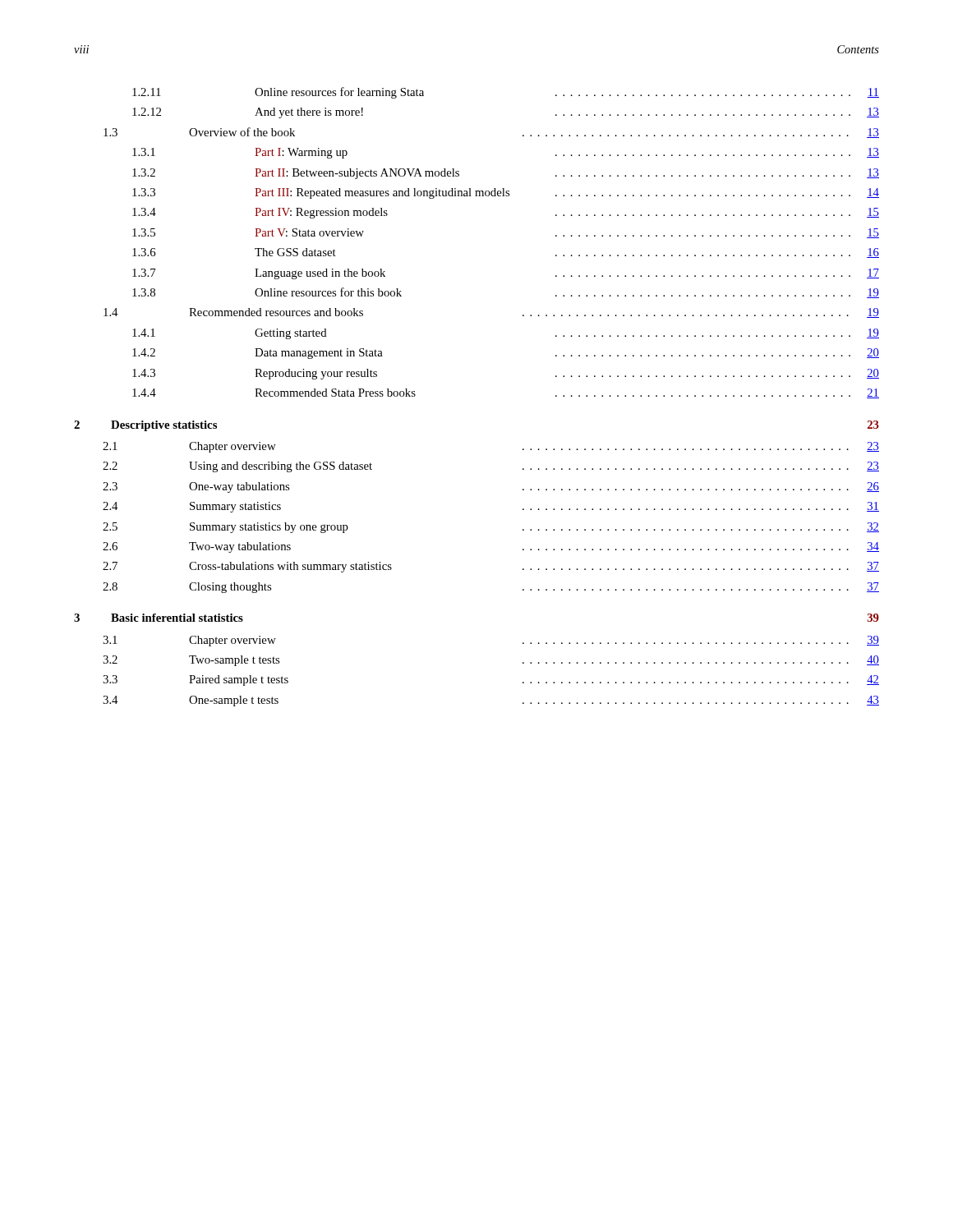
Task: Click on the passage starting "3.2 Two-sample t tests 40"
Action: [106, 659]
